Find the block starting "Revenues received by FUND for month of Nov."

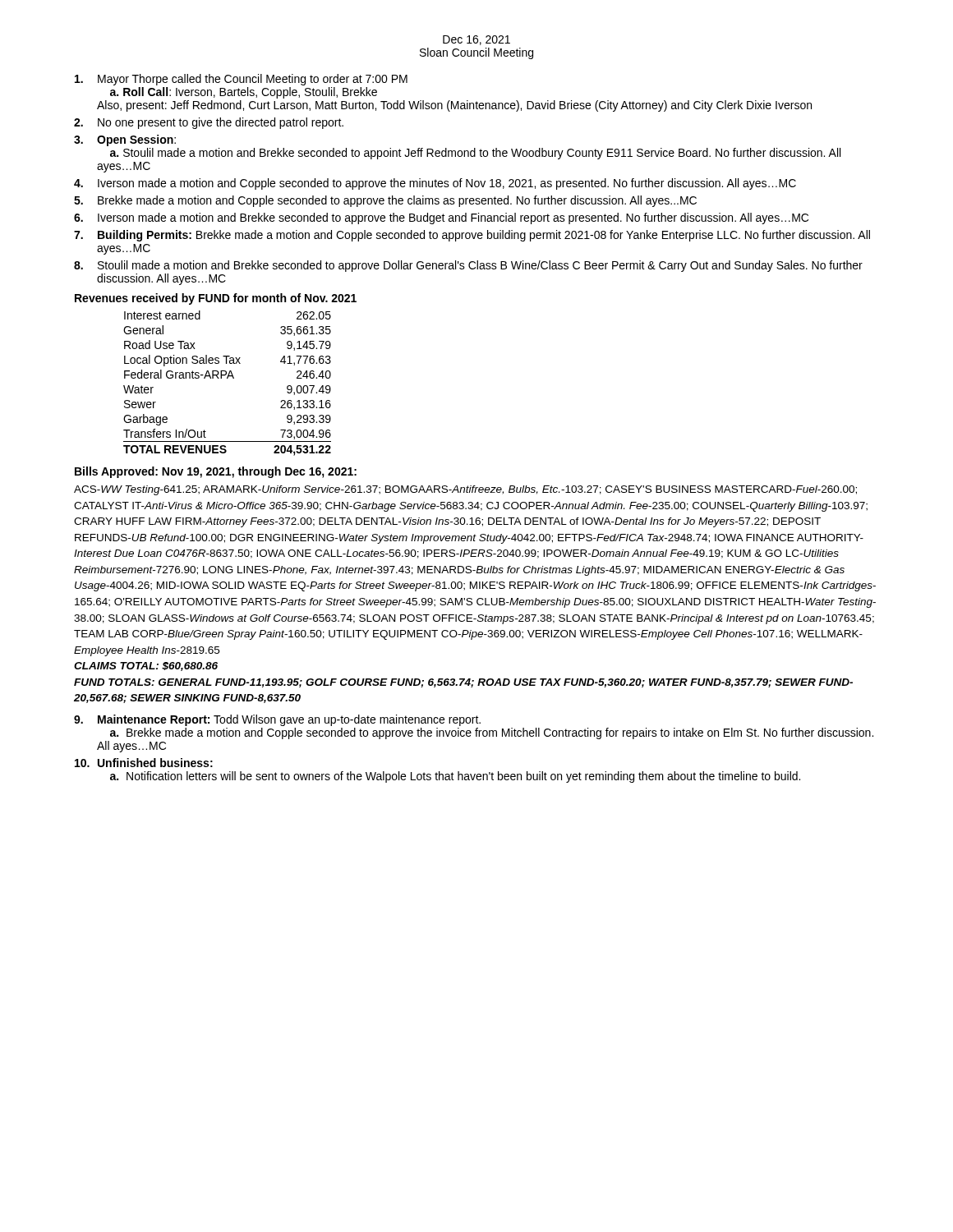tap(215, 298)
